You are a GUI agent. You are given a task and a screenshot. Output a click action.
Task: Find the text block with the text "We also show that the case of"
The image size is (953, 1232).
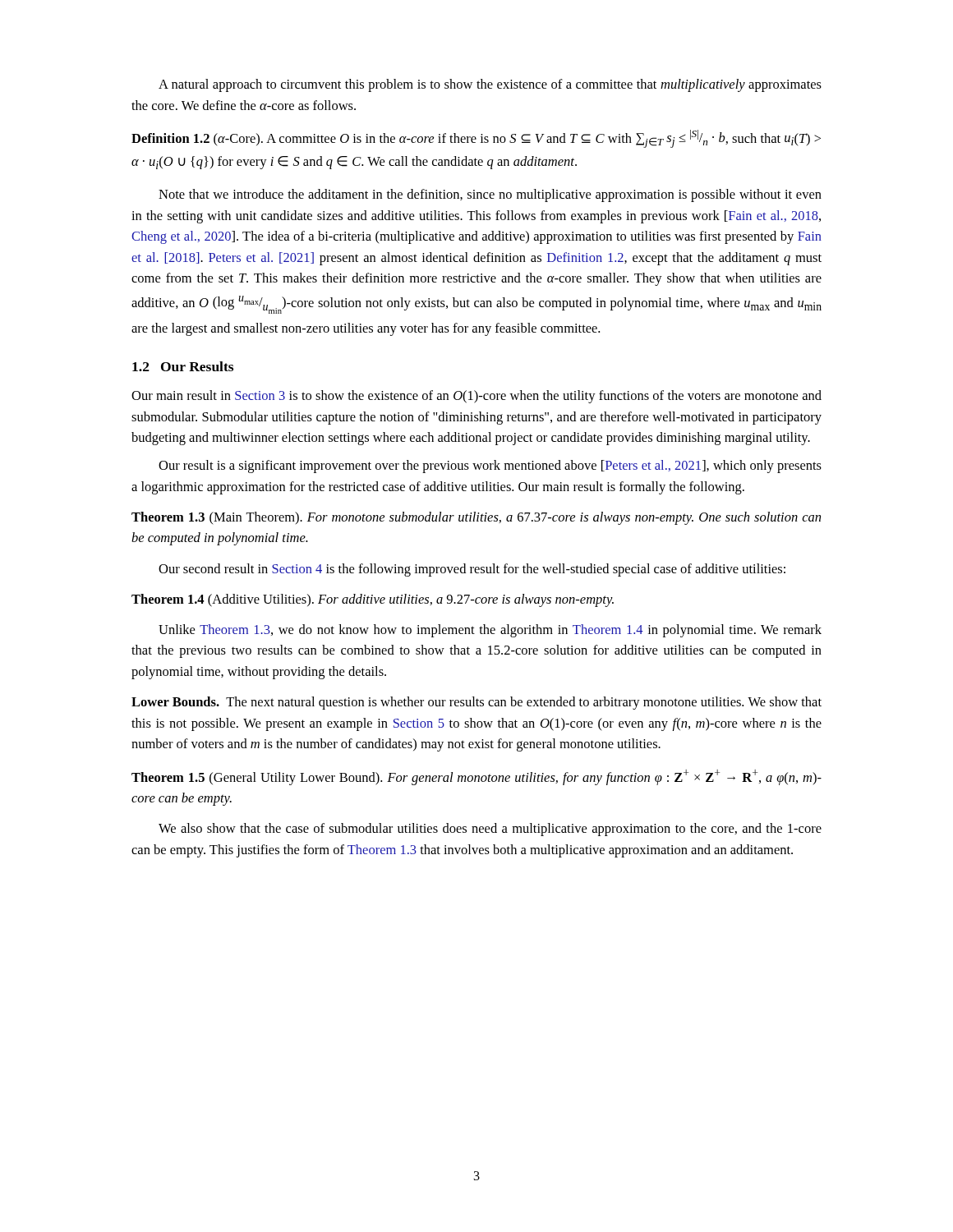(476, 839)
